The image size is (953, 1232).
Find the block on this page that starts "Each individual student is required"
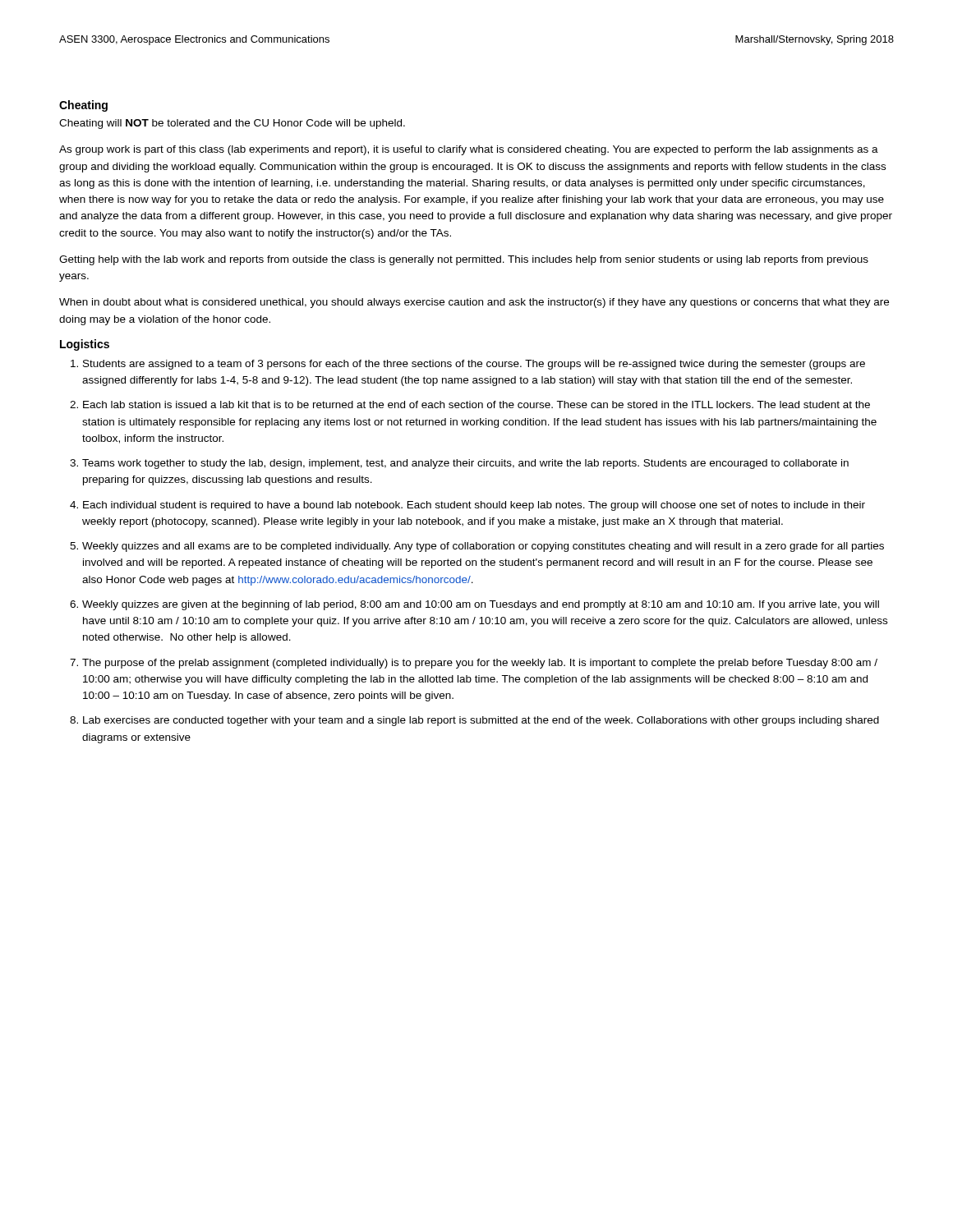[474, 513]
